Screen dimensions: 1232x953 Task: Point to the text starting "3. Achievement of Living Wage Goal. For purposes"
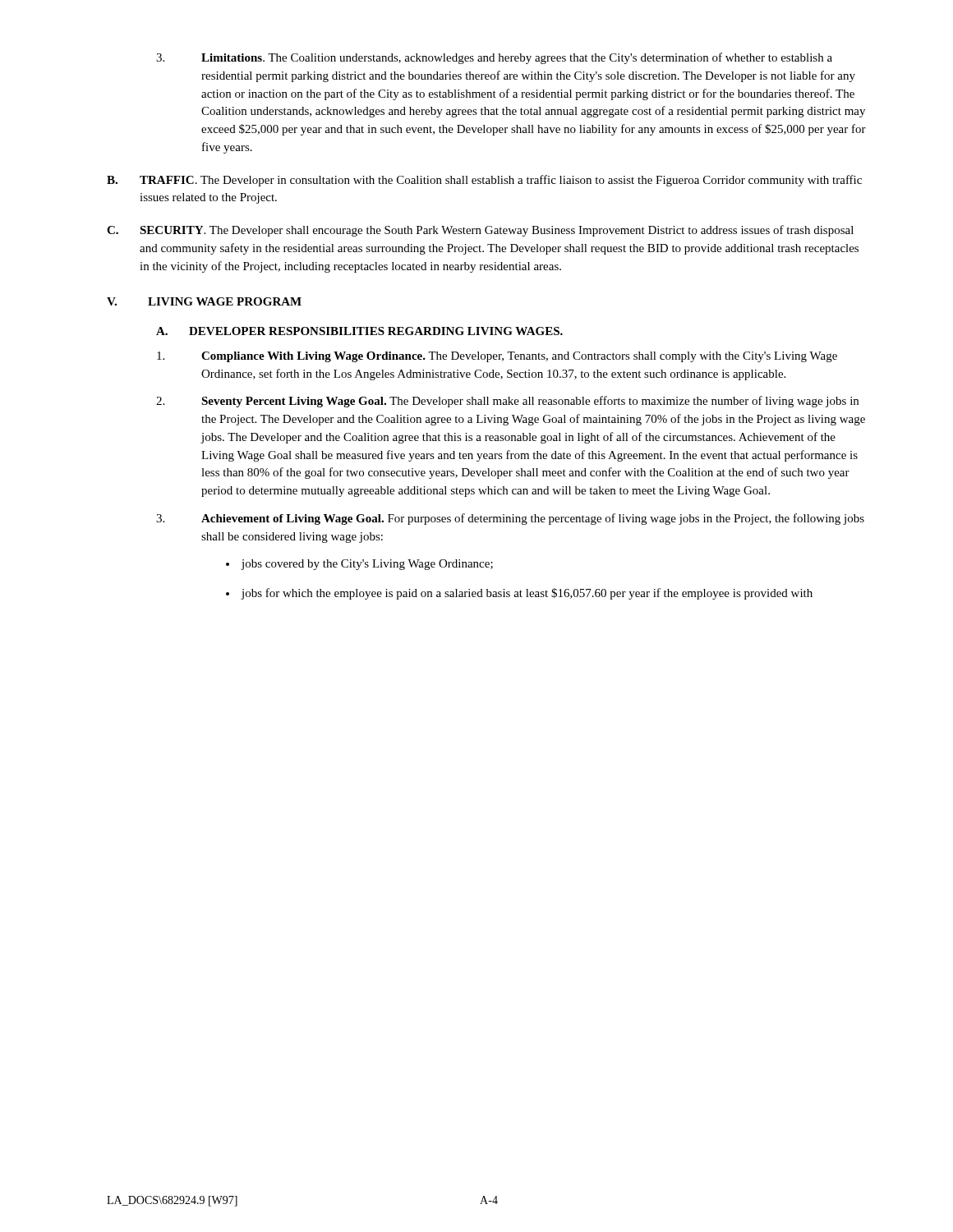[513, 528]
